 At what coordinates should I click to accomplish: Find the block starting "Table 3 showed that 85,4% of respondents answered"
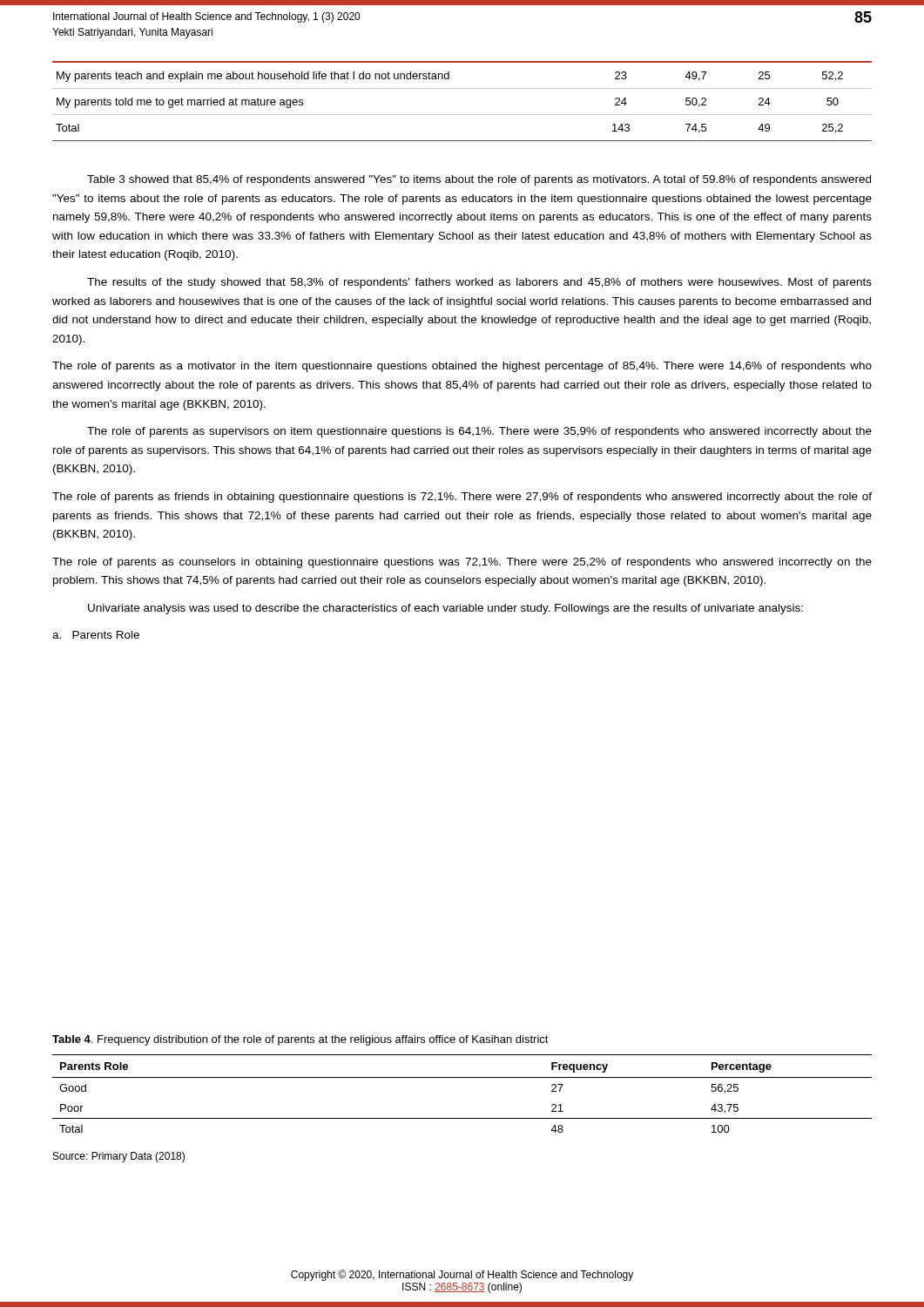(x=462, y=217)
